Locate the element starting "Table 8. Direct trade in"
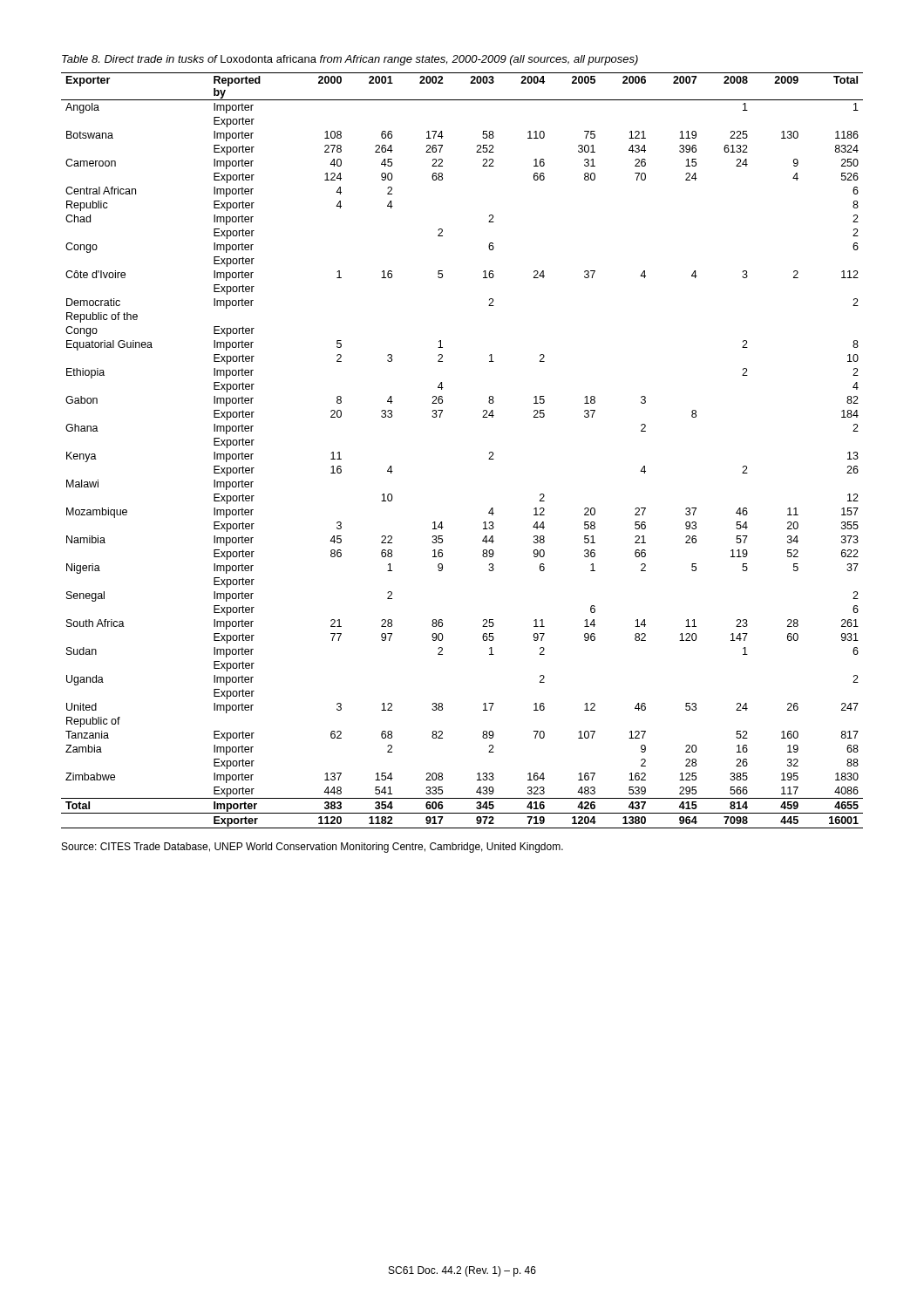The height and width of the screenshot is (1308, 924). (350, 59)
